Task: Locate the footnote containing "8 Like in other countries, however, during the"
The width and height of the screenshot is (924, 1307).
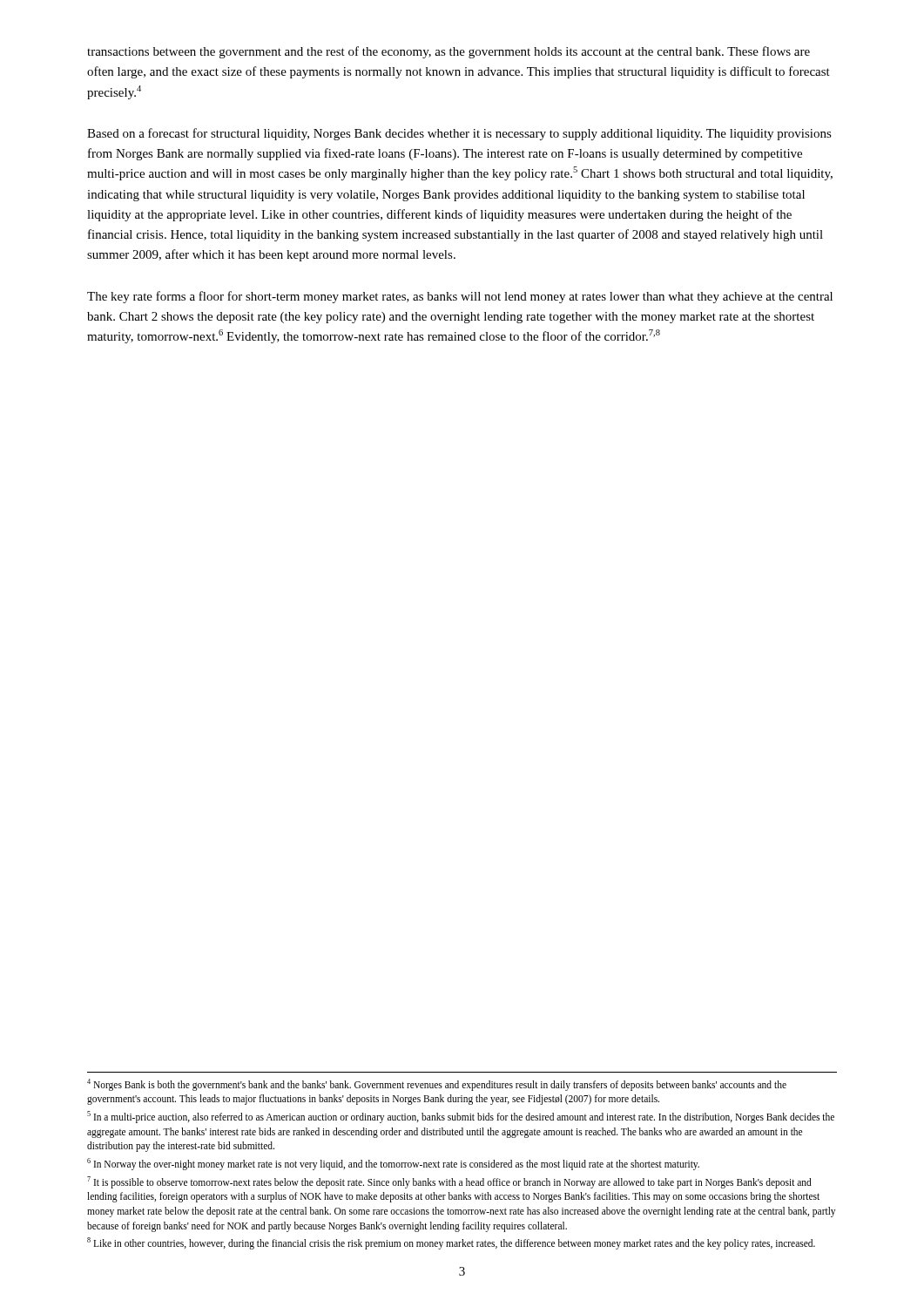Action: 451,1243
